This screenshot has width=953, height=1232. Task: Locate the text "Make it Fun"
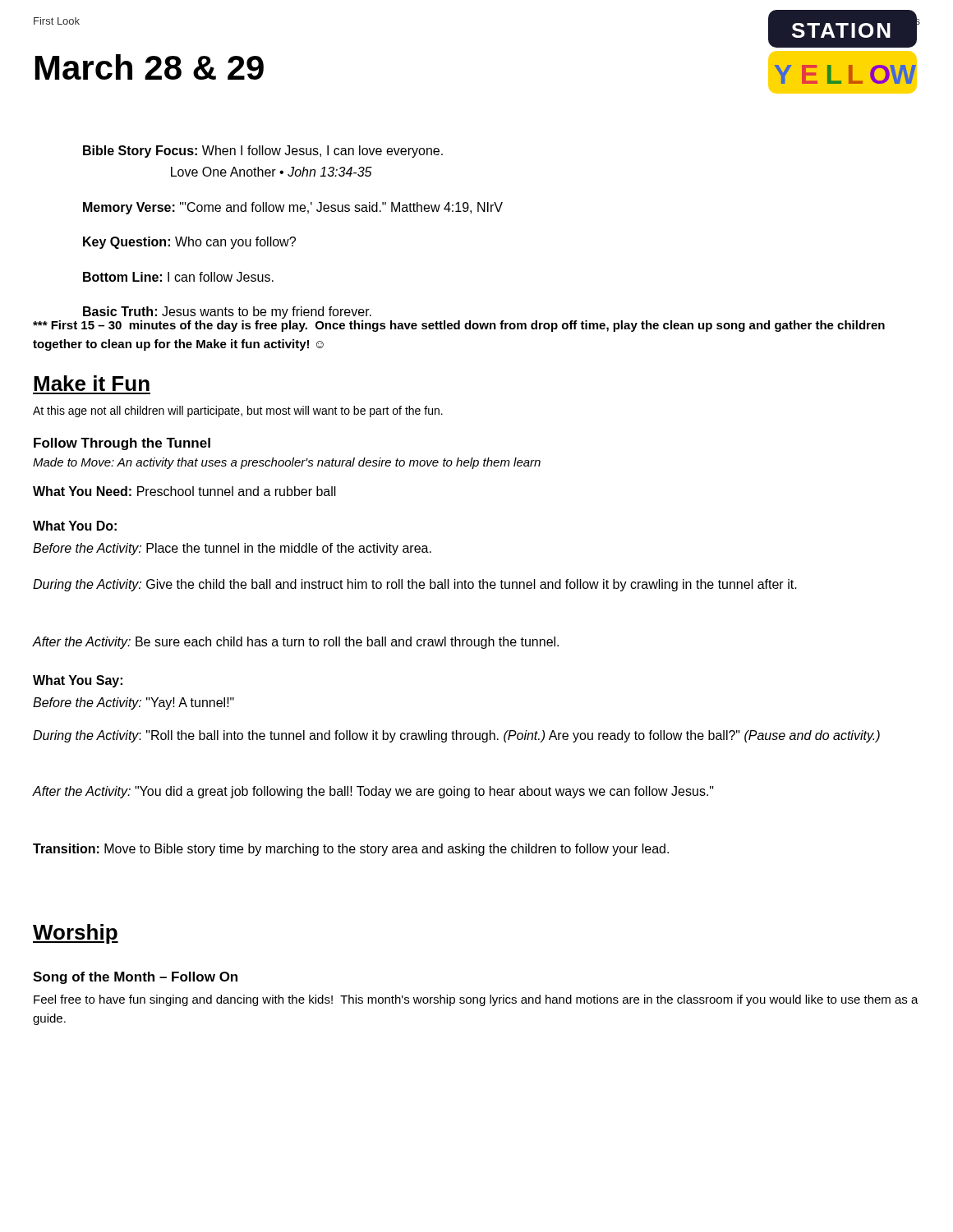92,384
